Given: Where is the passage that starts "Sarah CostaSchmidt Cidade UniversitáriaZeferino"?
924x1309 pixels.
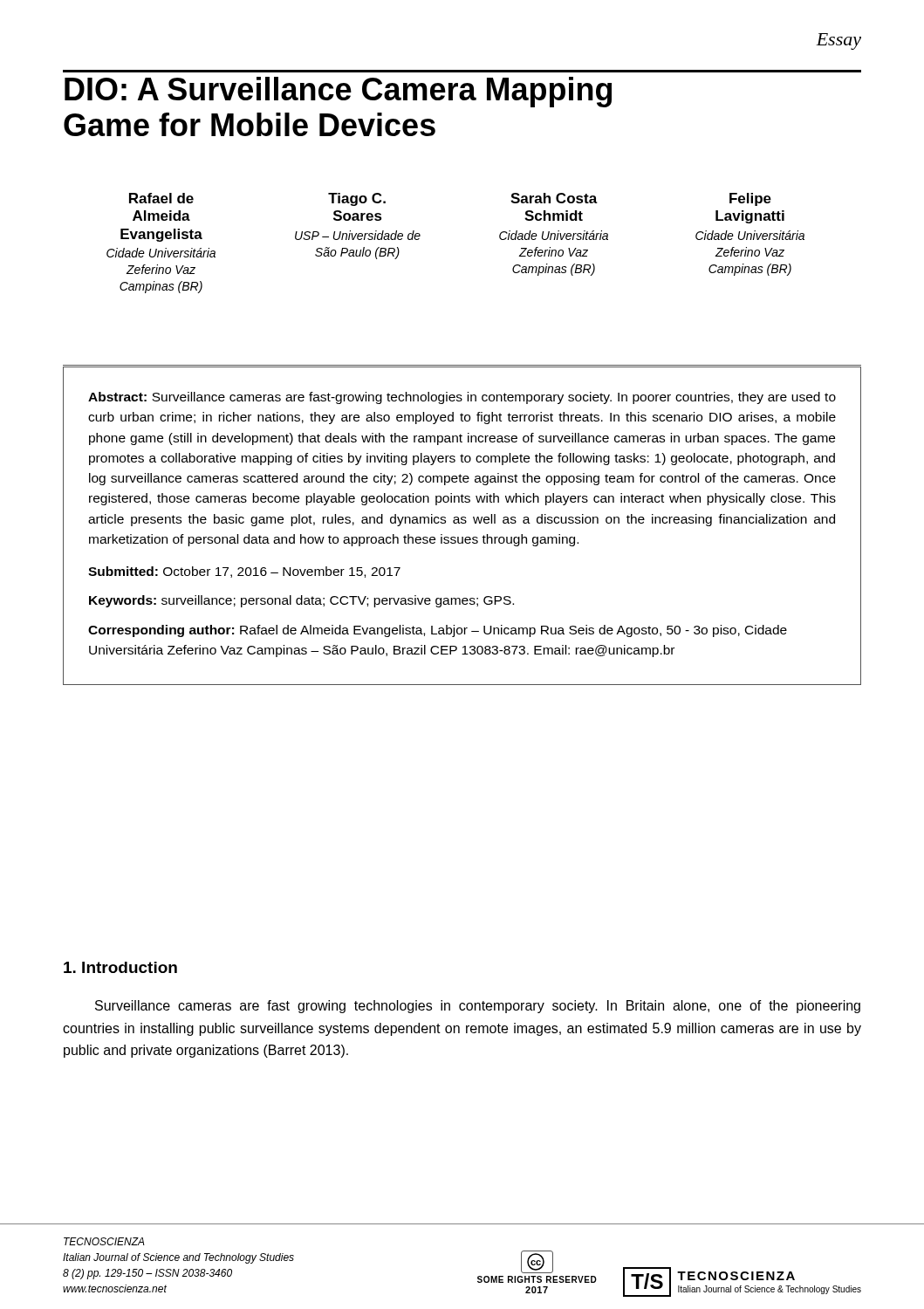Looking at the screenshot, I should point(554,234).
